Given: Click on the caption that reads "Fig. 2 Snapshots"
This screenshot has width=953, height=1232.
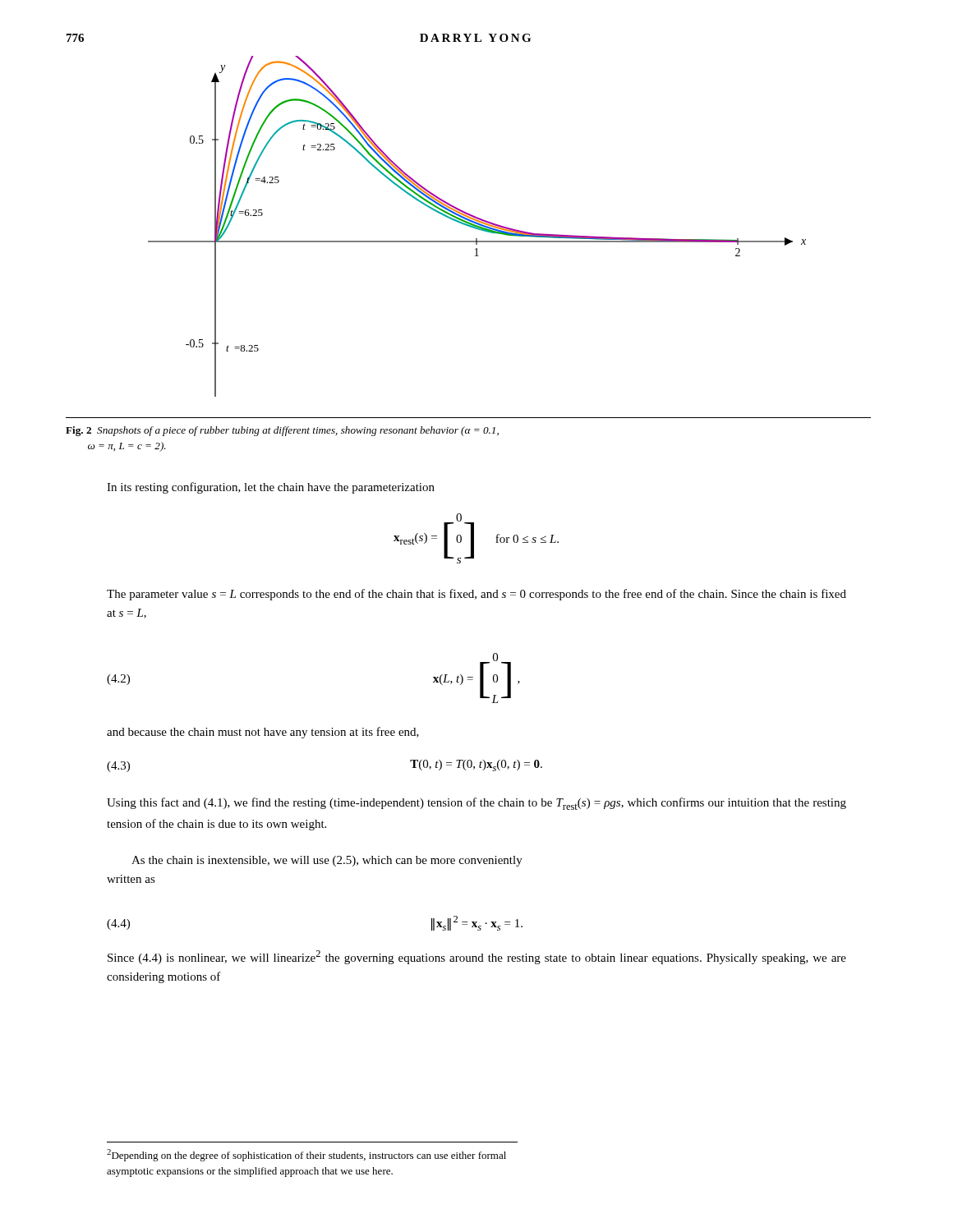Looking at the screenshot, I should [x=283, y=438].
